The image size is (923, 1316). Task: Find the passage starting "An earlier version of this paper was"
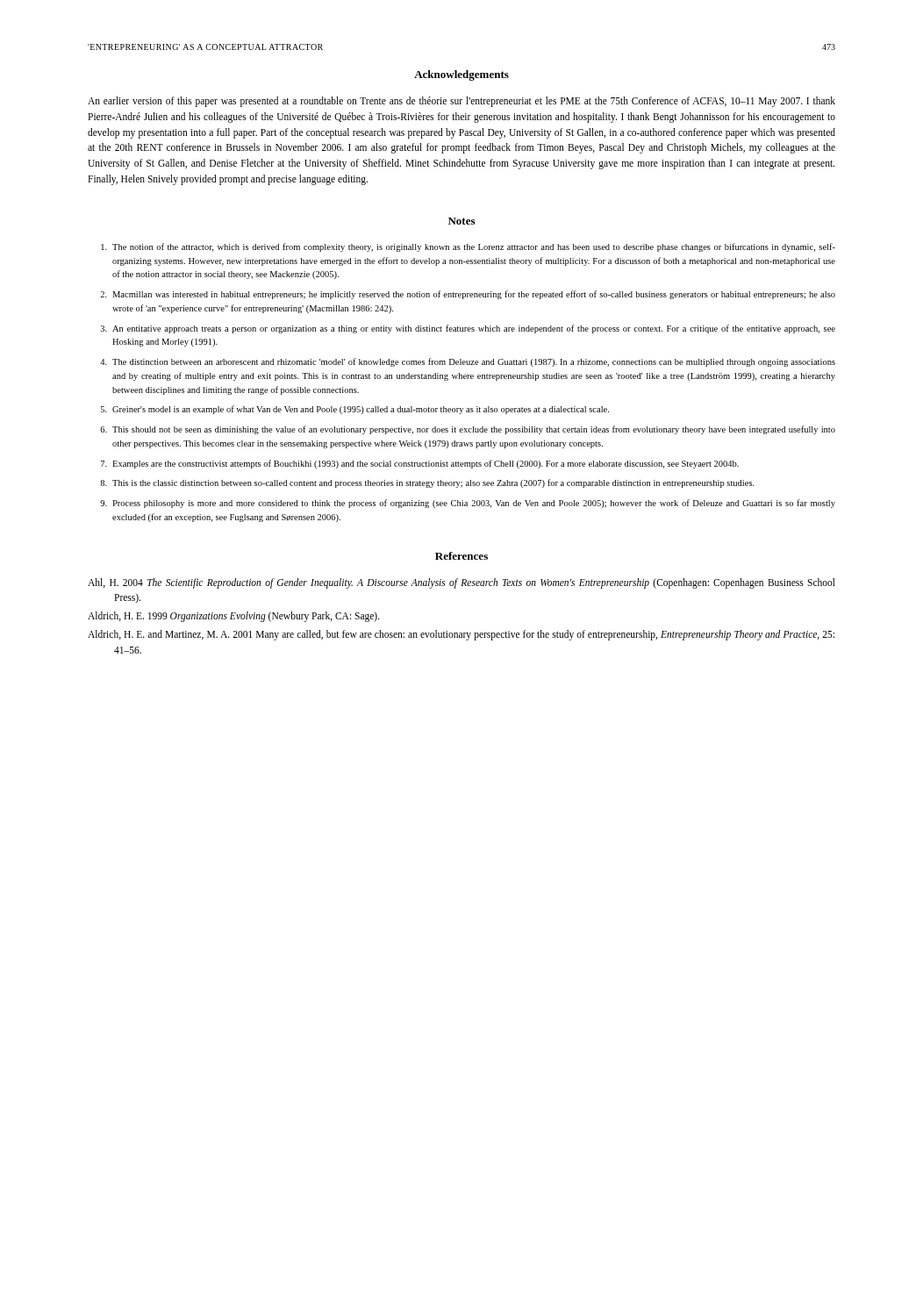pyautogui.click(x=462, y=140)
